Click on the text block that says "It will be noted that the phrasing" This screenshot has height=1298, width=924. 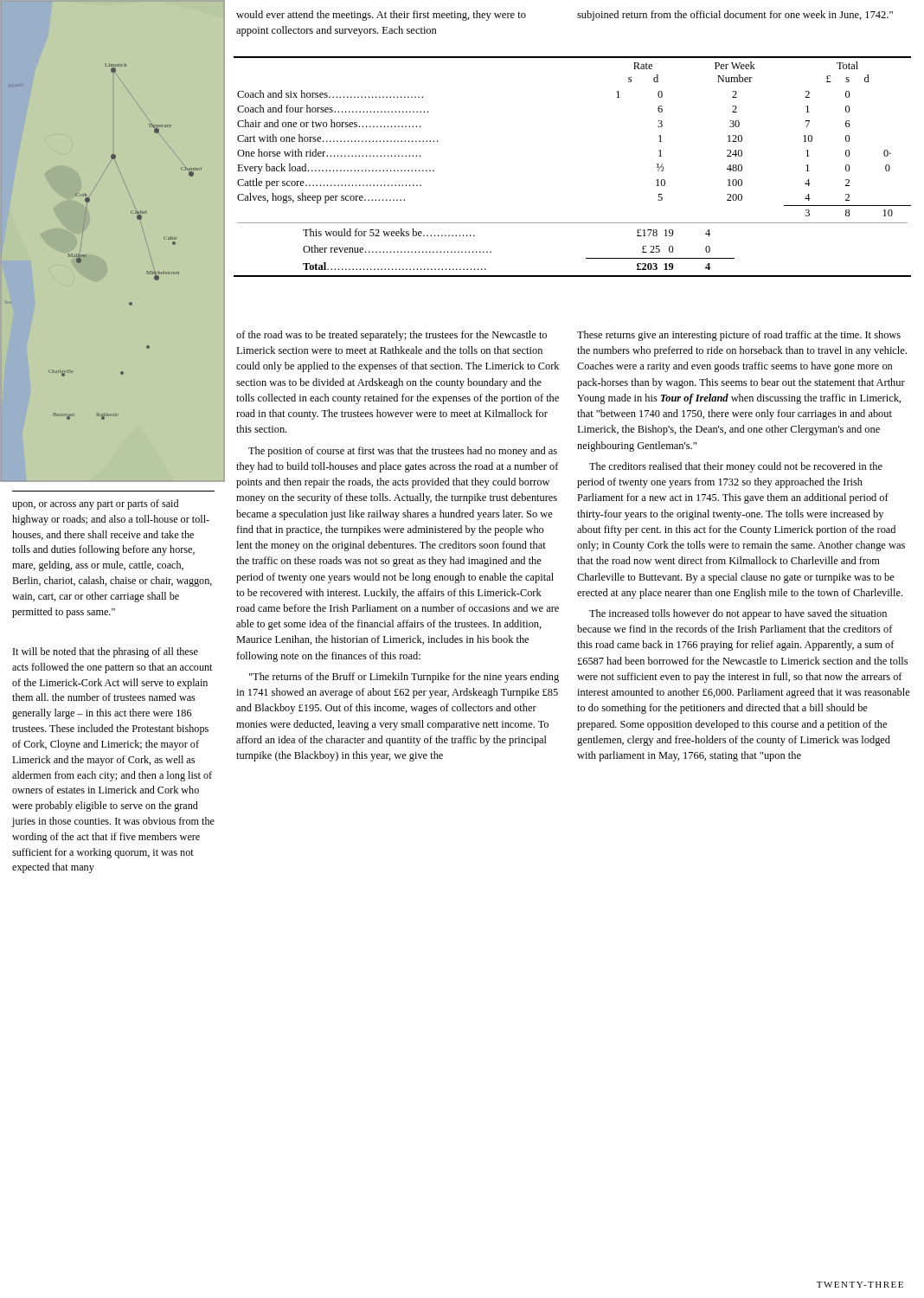pyautogui.click(x=113, y=760)
